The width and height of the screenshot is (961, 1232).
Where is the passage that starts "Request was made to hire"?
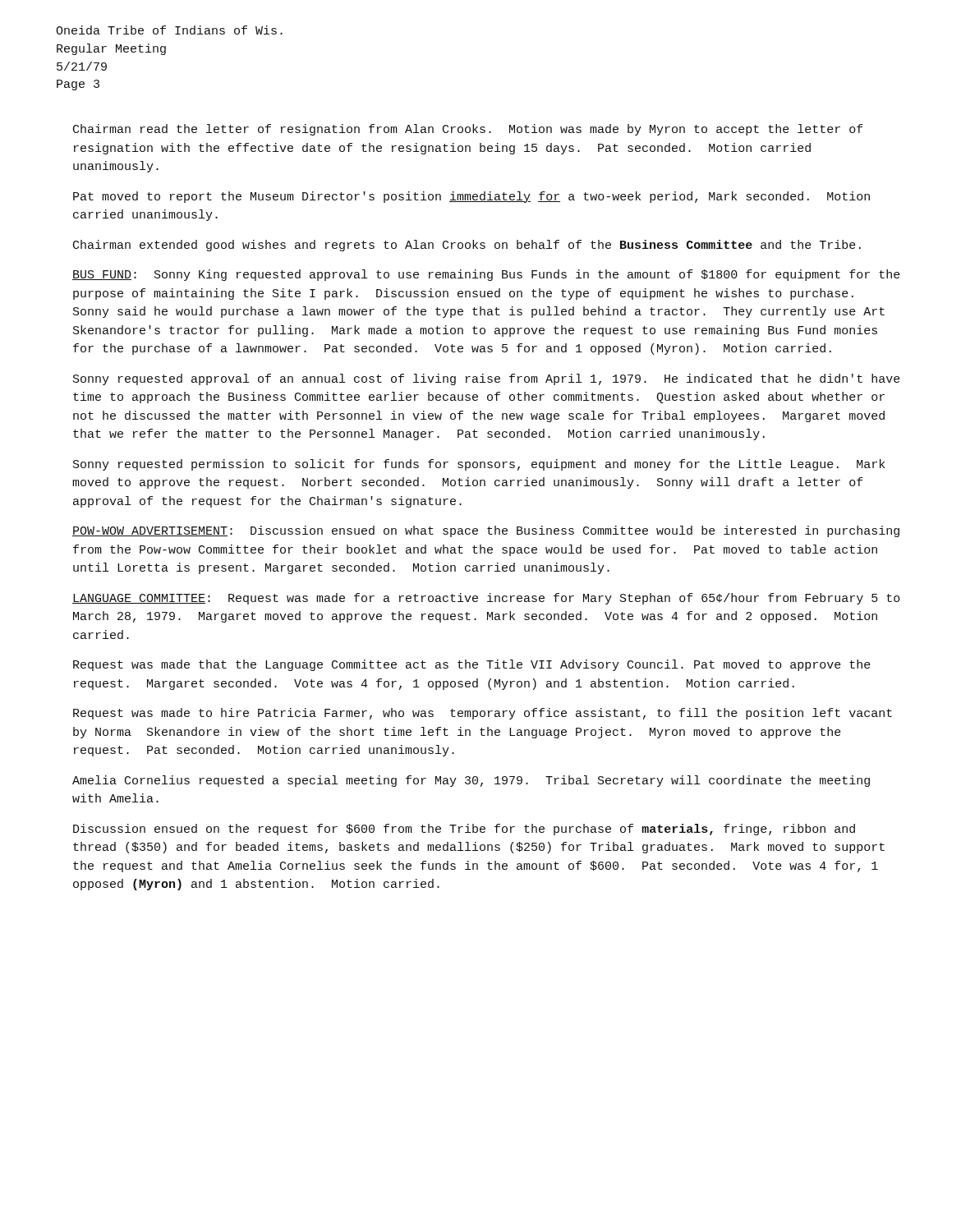point(483,733)
